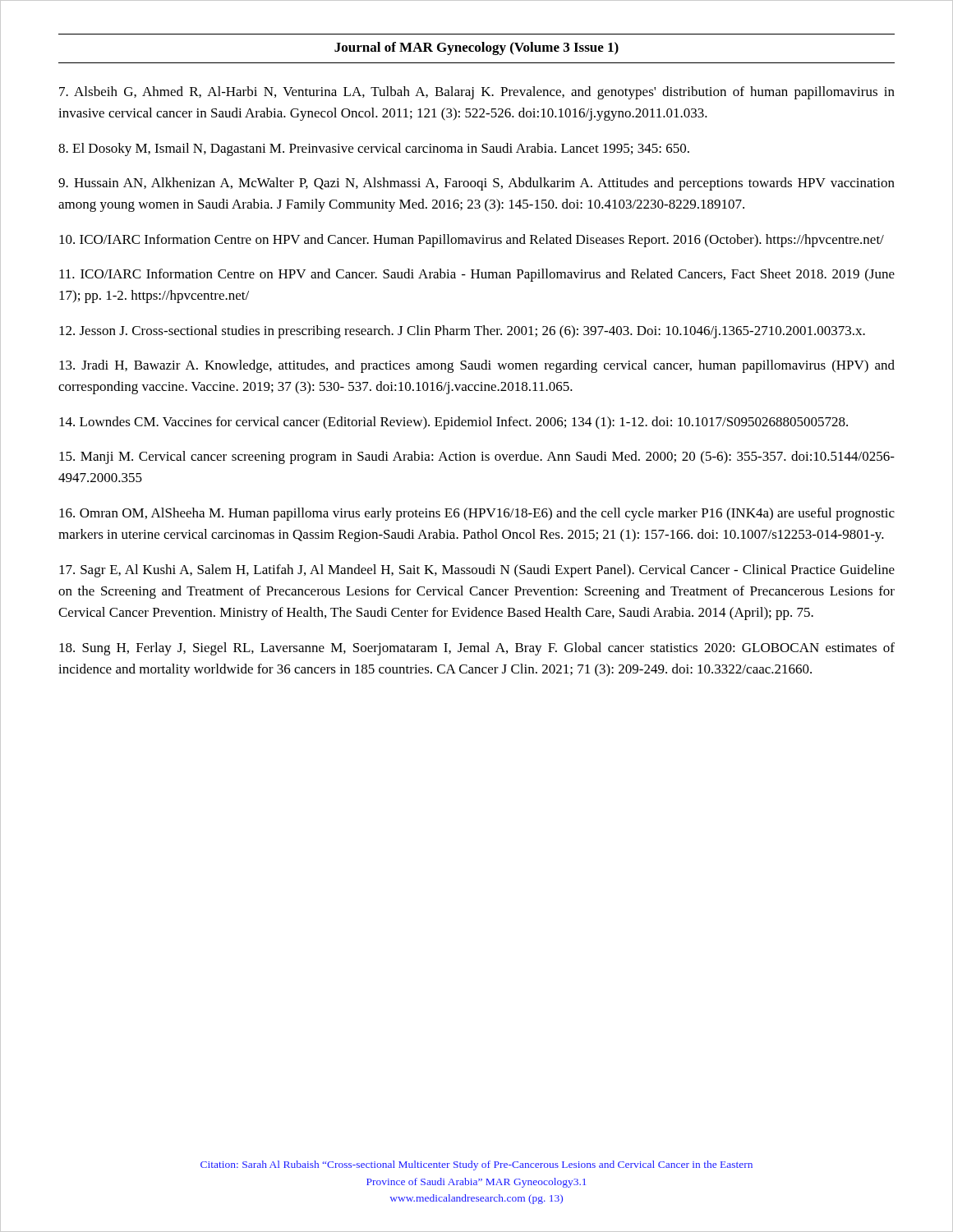The image size is (953, 1232).
Task: Find the block on this page that starts "17. Sagr E,"
Action: (x=476, y=591)
